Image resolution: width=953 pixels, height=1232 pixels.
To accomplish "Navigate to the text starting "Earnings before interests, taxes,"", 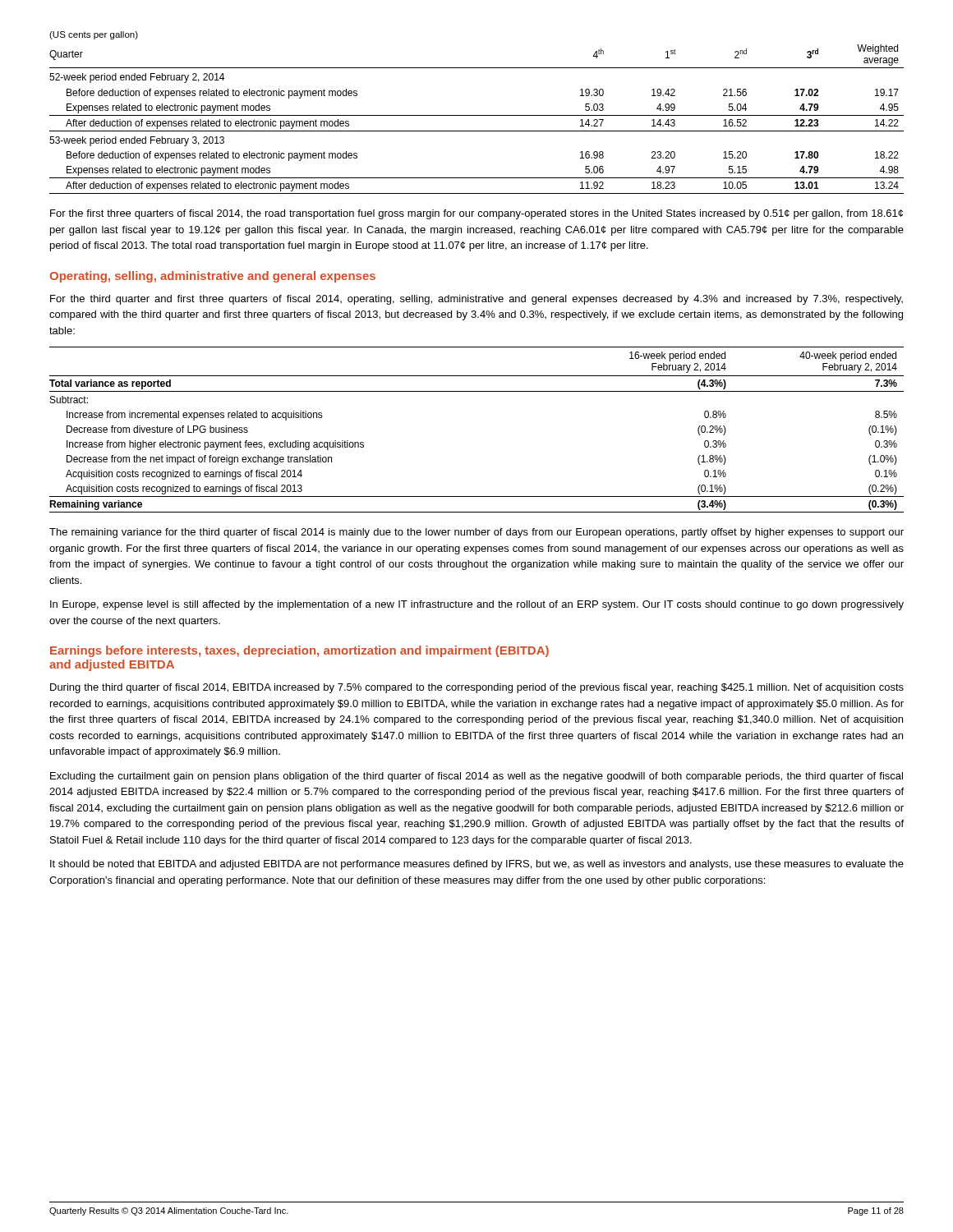I will [299, 657].
